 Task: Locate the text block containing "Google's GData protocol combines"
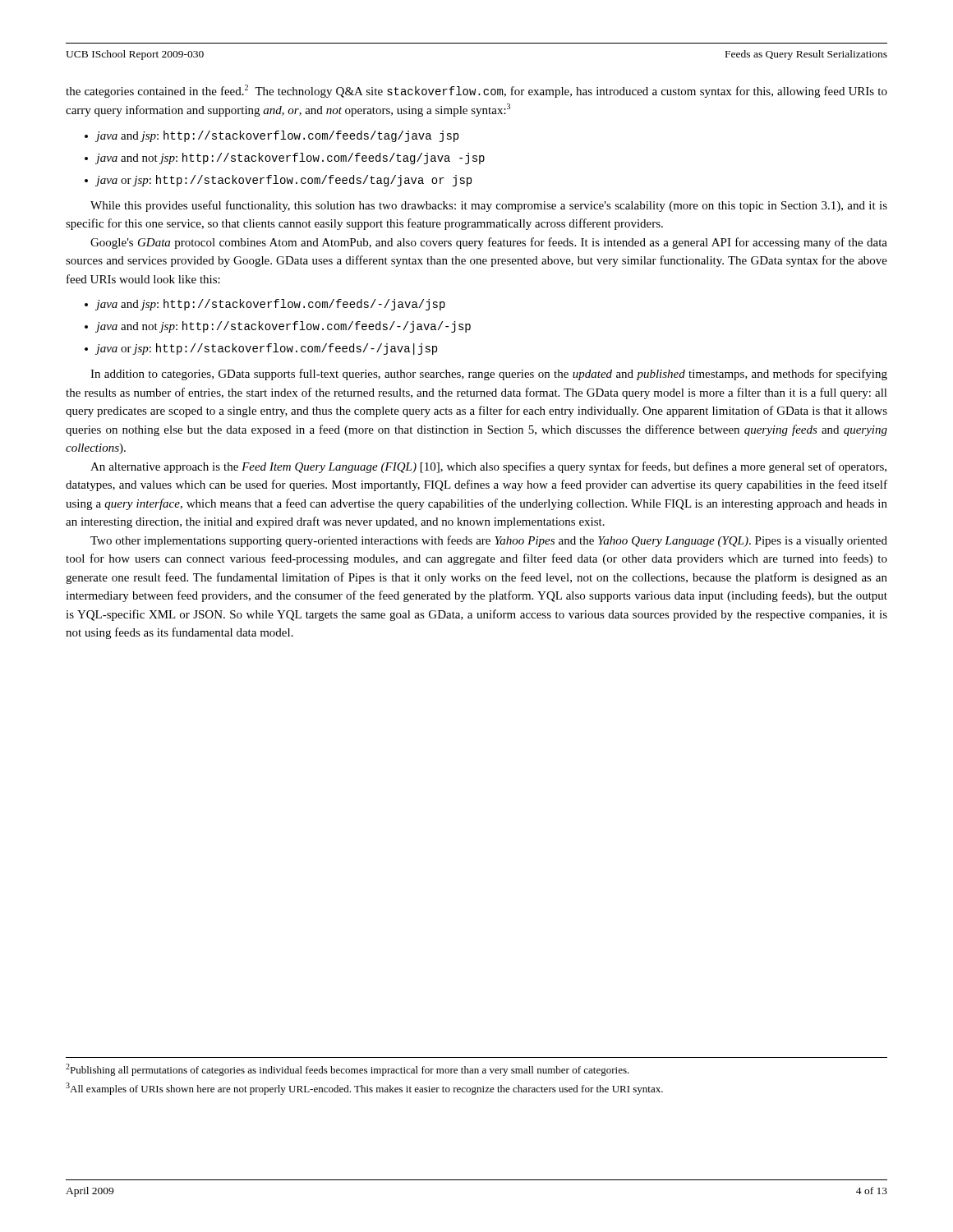[x=476, y=261]
